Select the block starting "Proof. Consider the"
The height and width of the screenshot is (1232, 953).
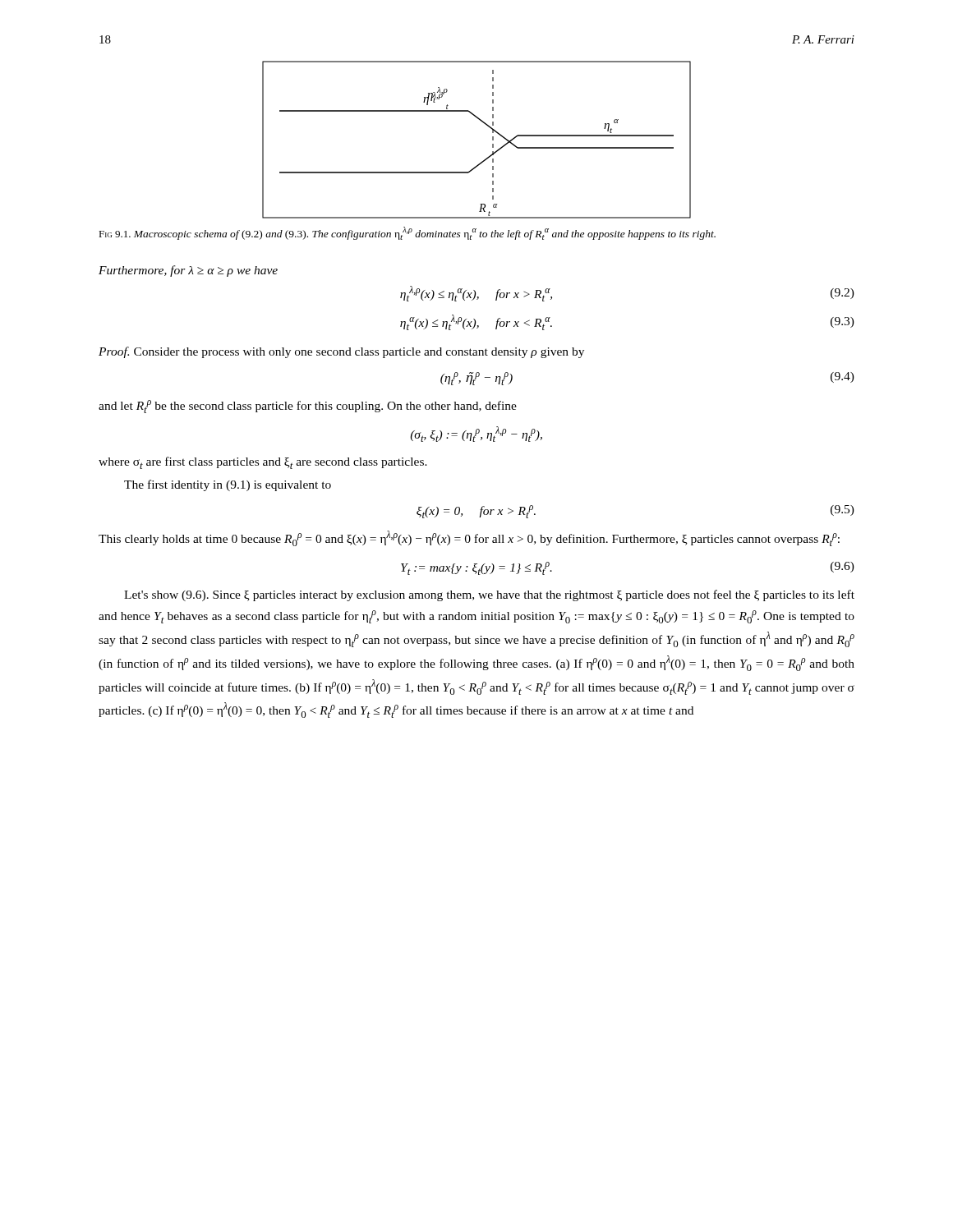[x=342, y=351]
